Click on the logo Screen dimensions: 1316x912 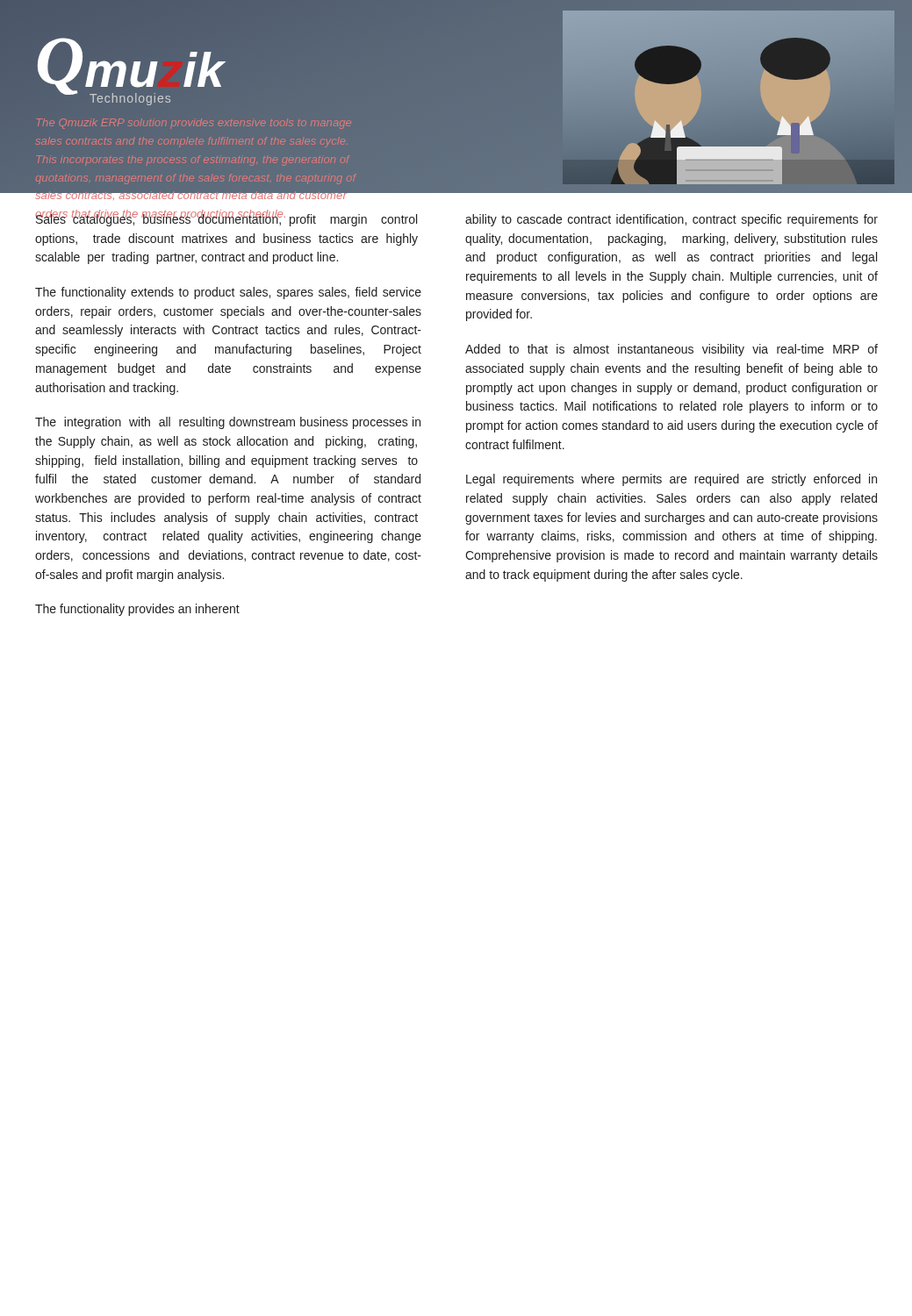click(132, 66)
